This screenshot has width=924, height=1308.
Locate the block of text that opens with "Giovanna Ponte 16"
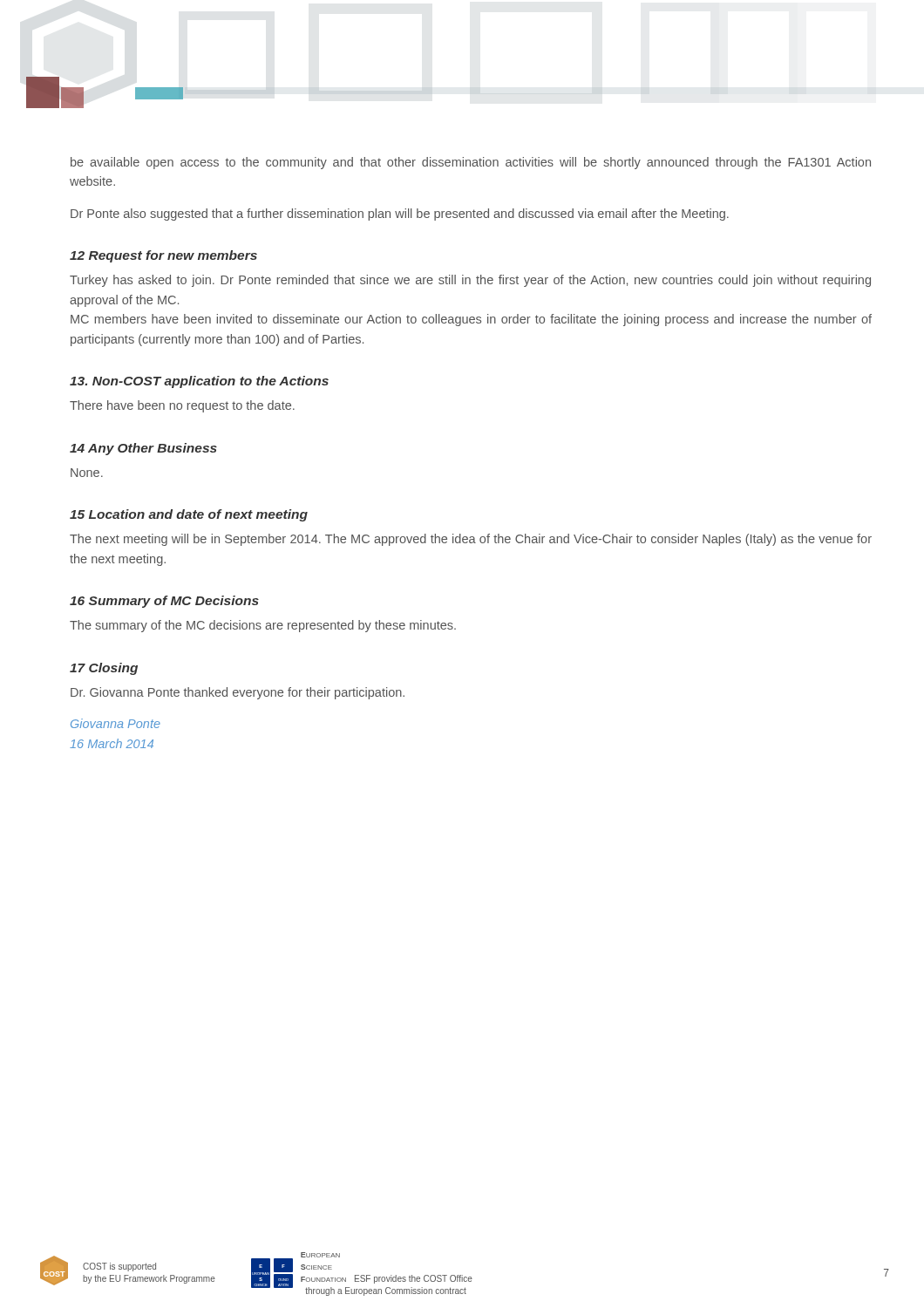[x=115, y=734]
